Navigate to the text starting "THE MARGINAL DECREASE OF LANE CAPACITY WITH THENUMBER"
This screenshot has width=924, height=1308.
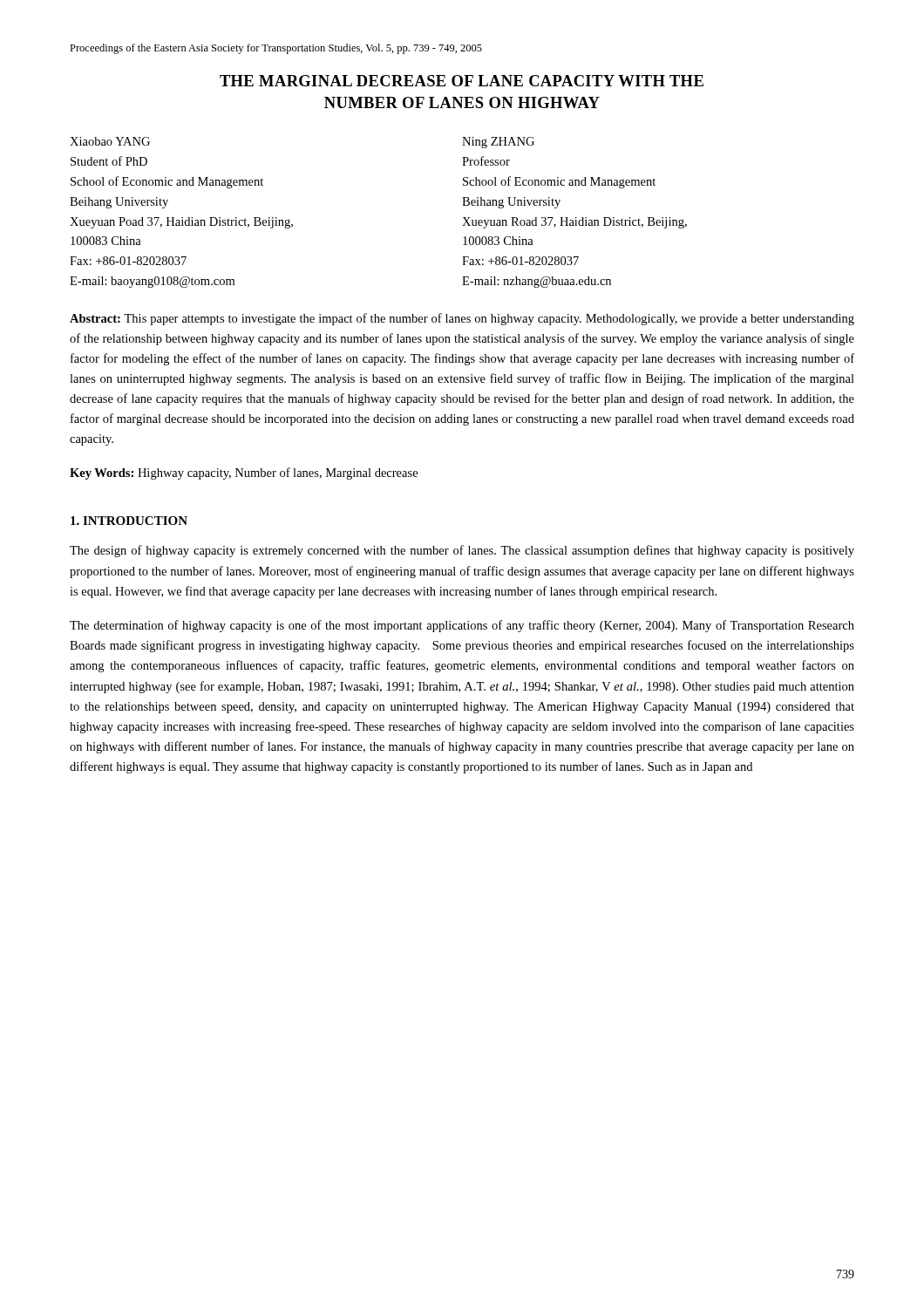tap(462, 92)
